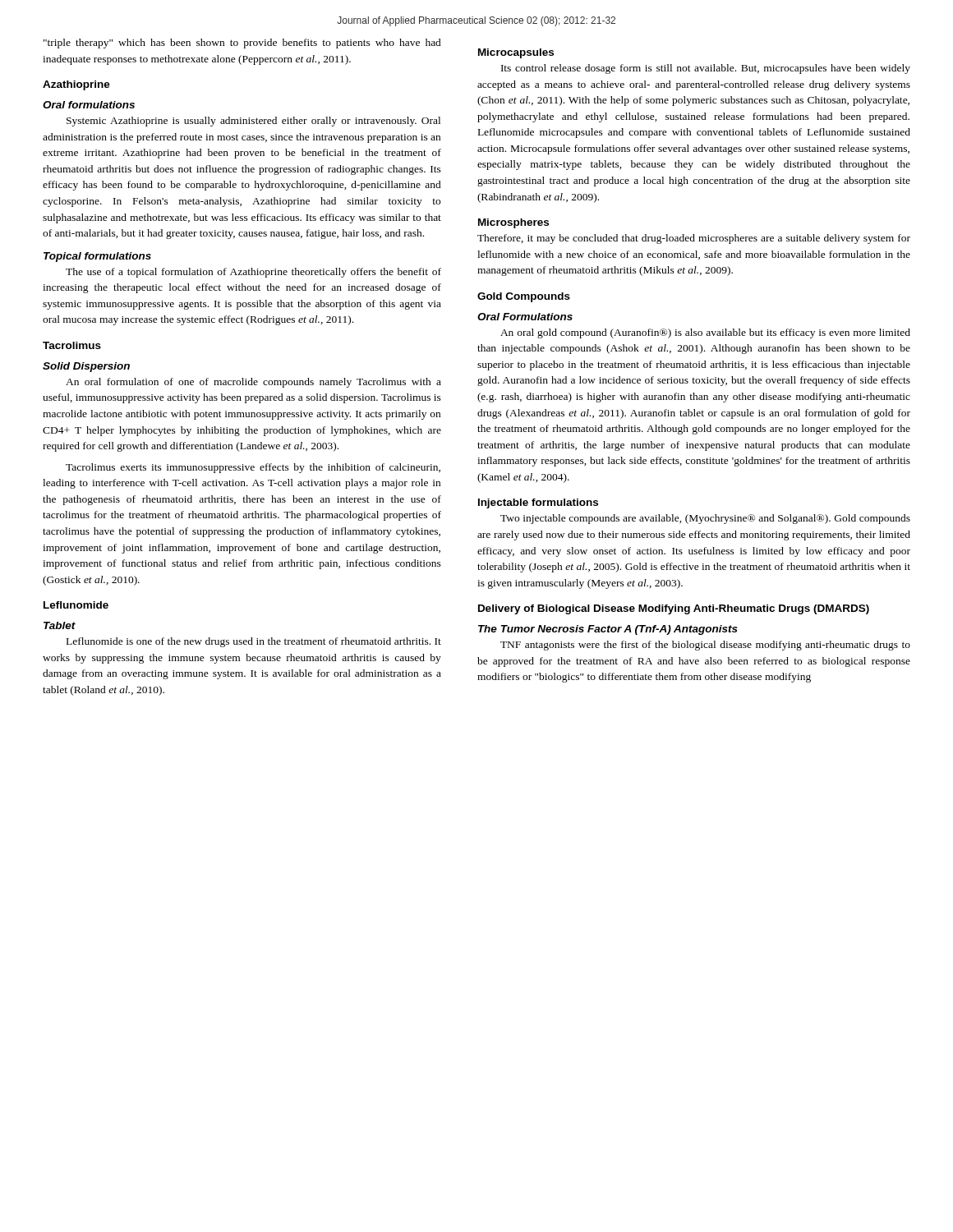
Task: Select the section header that says "Gold Compounds"
Action: [524, 296]
